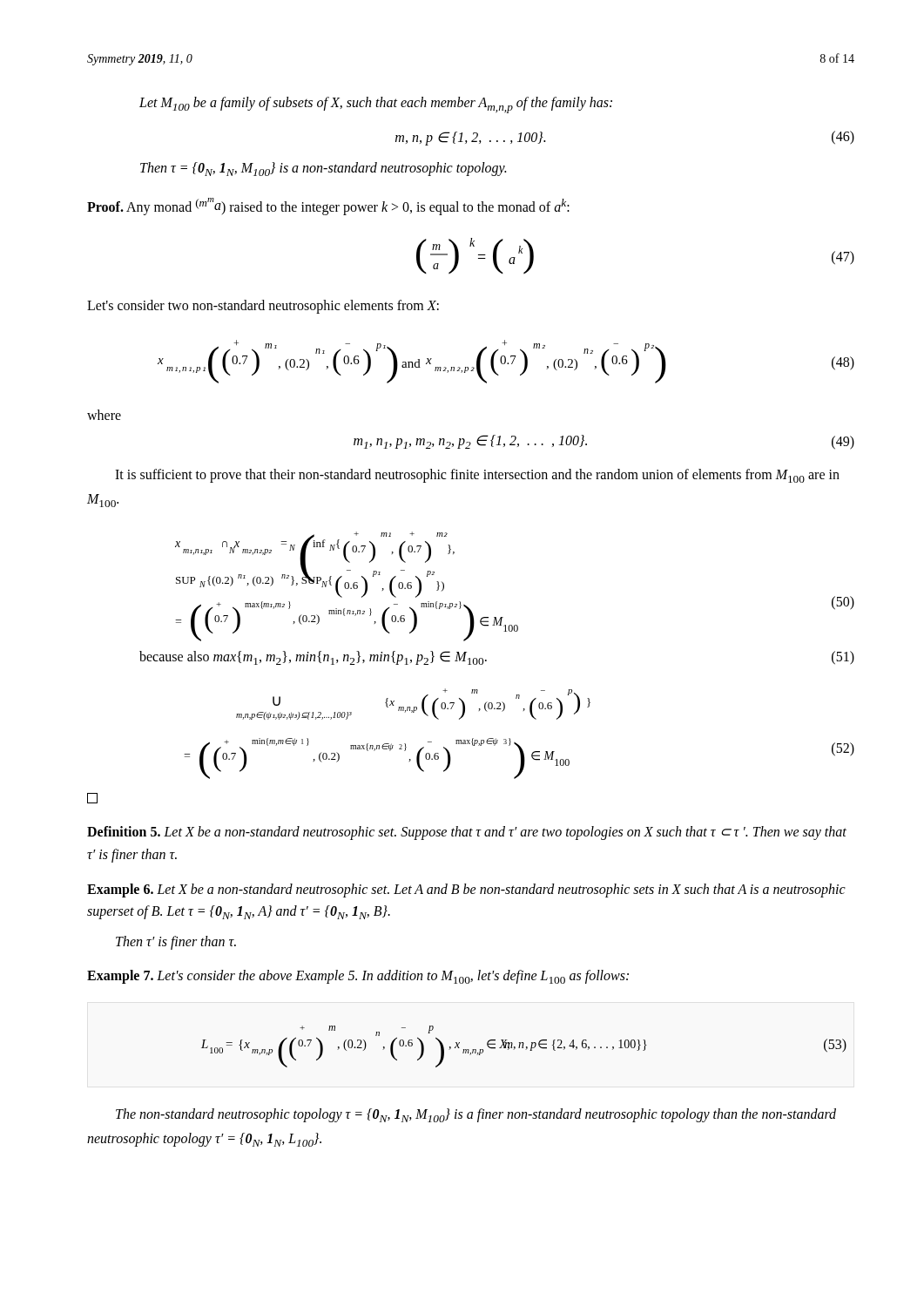The width and height of the screenshot is (924, 1307).
Task: Navigate to the text starting "Let's consider two non-standard"
Action: tap(263, 305)
